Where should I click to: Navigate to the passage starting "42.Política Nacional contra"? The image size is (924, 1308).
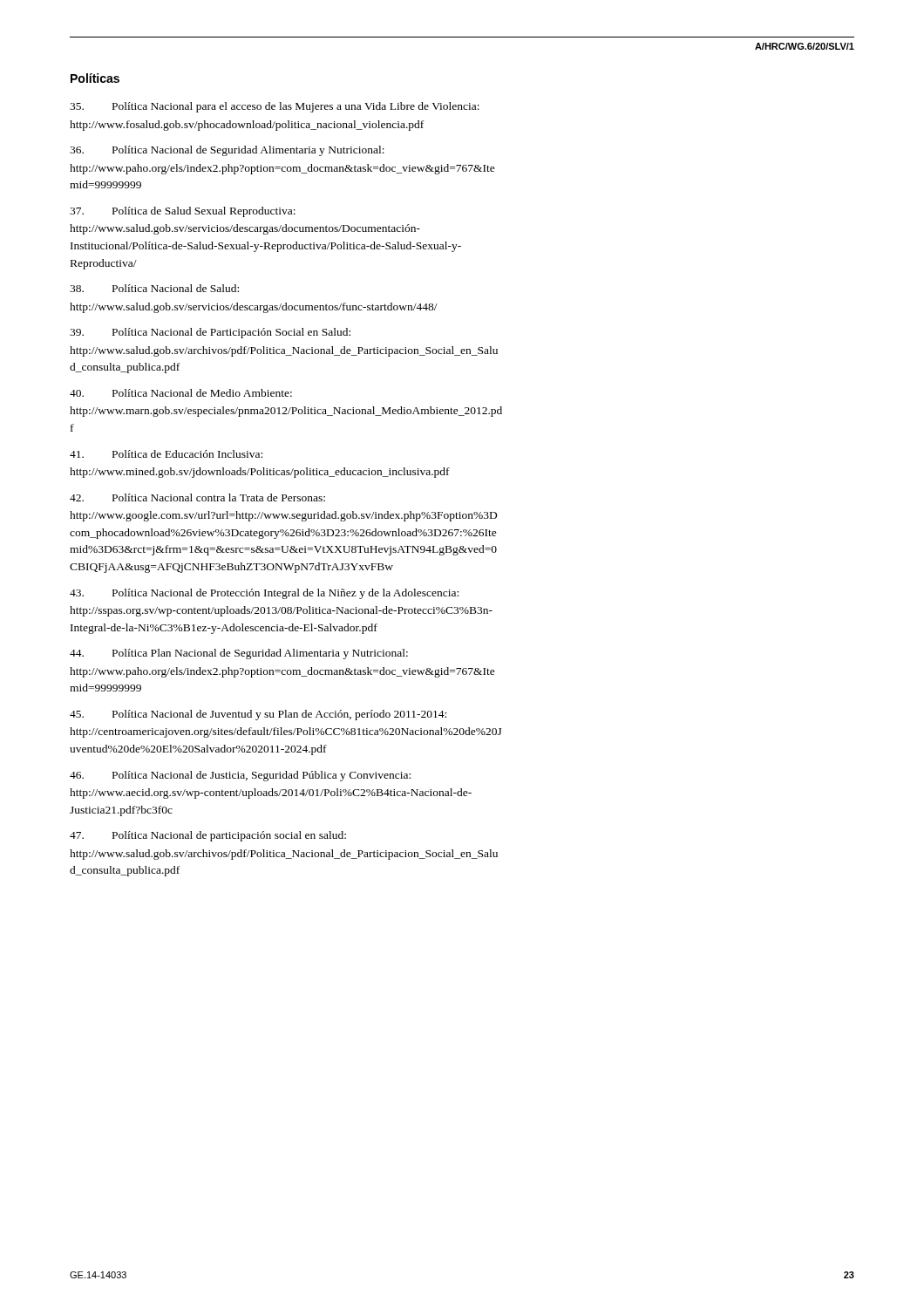(462, 532)
